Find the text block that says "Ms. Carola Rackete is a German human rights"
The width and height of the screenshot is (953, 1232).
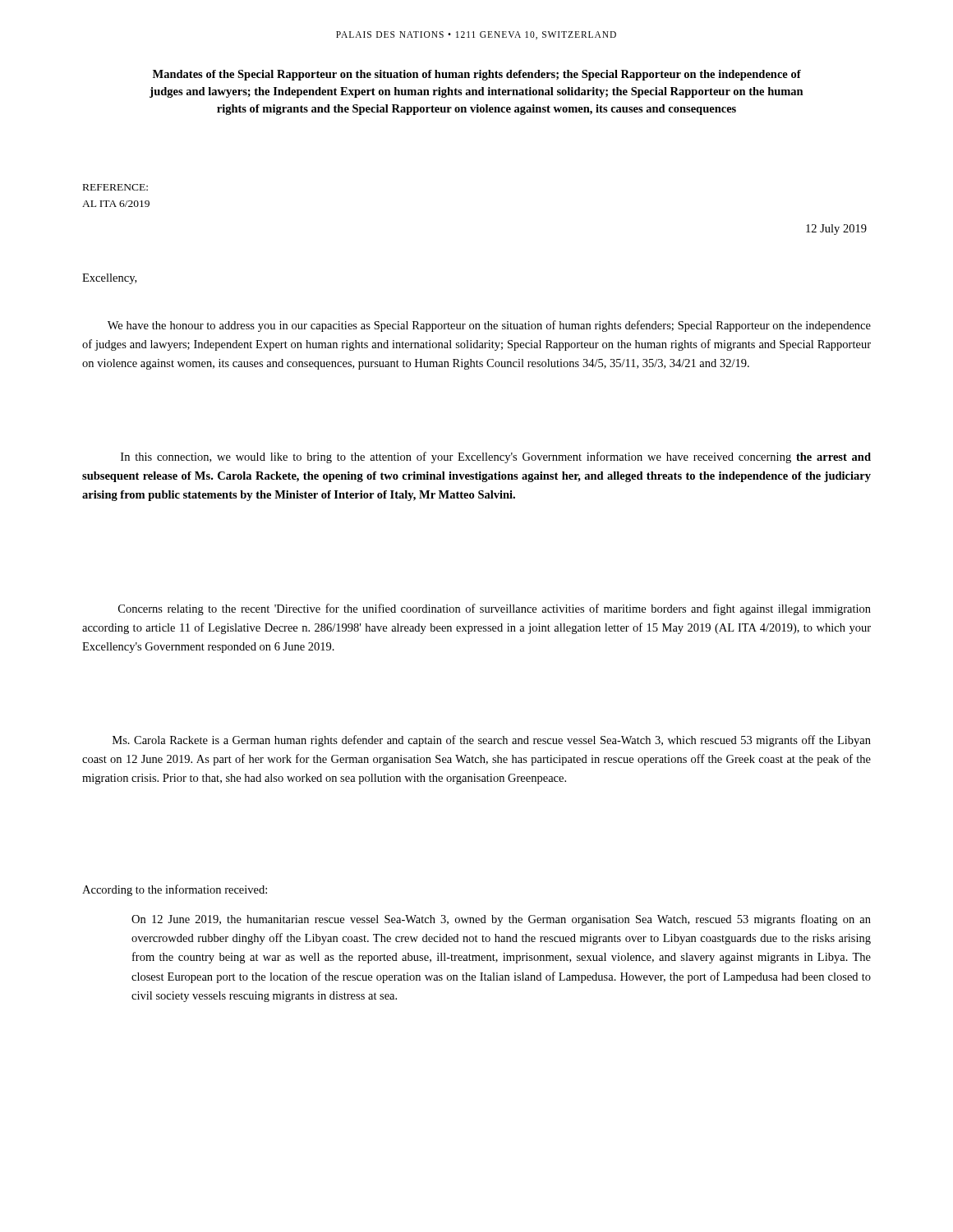coord(476,759)
